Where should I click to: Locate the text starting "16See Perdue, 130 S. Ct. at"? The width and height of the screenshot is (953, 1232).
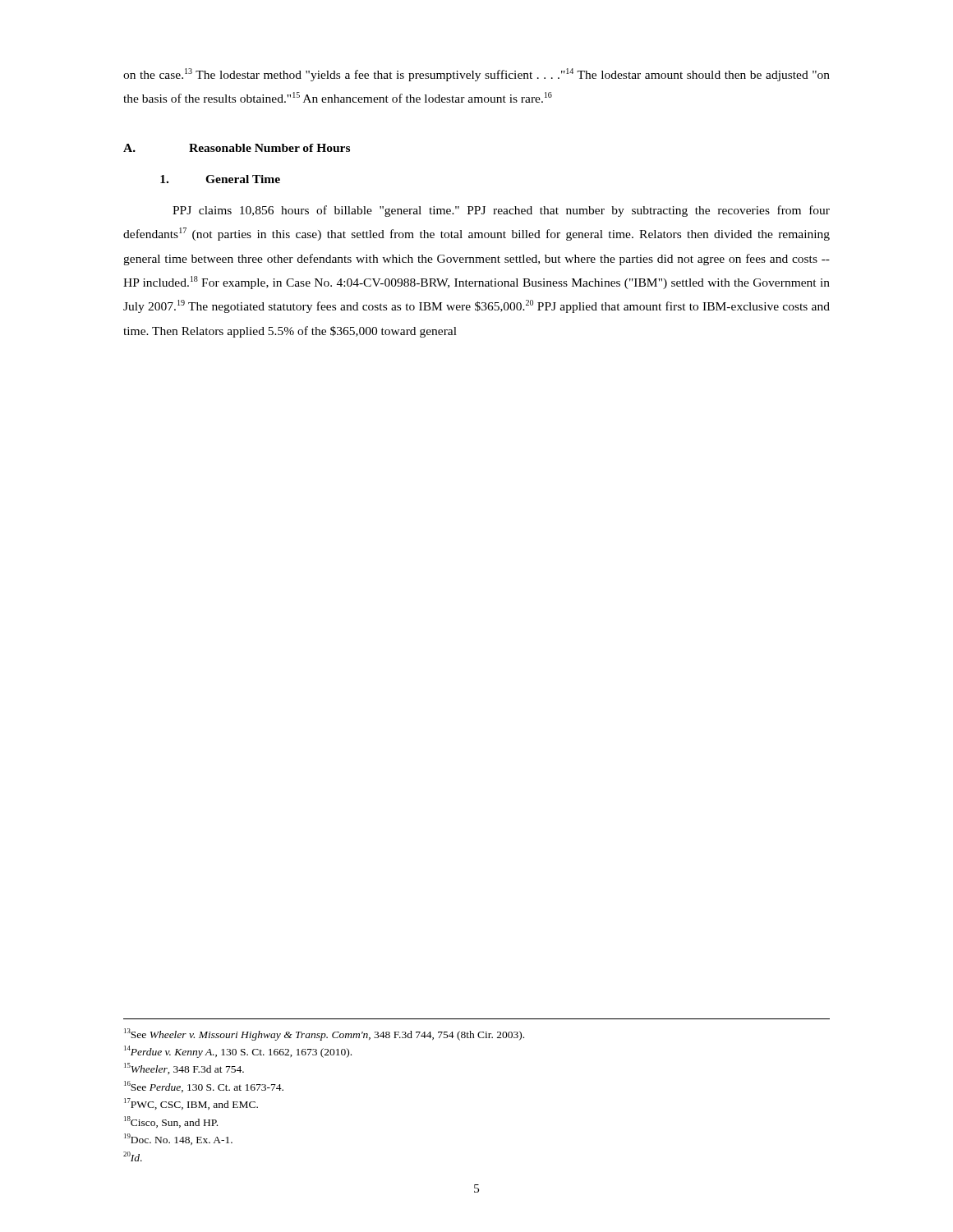(204, 1087)
